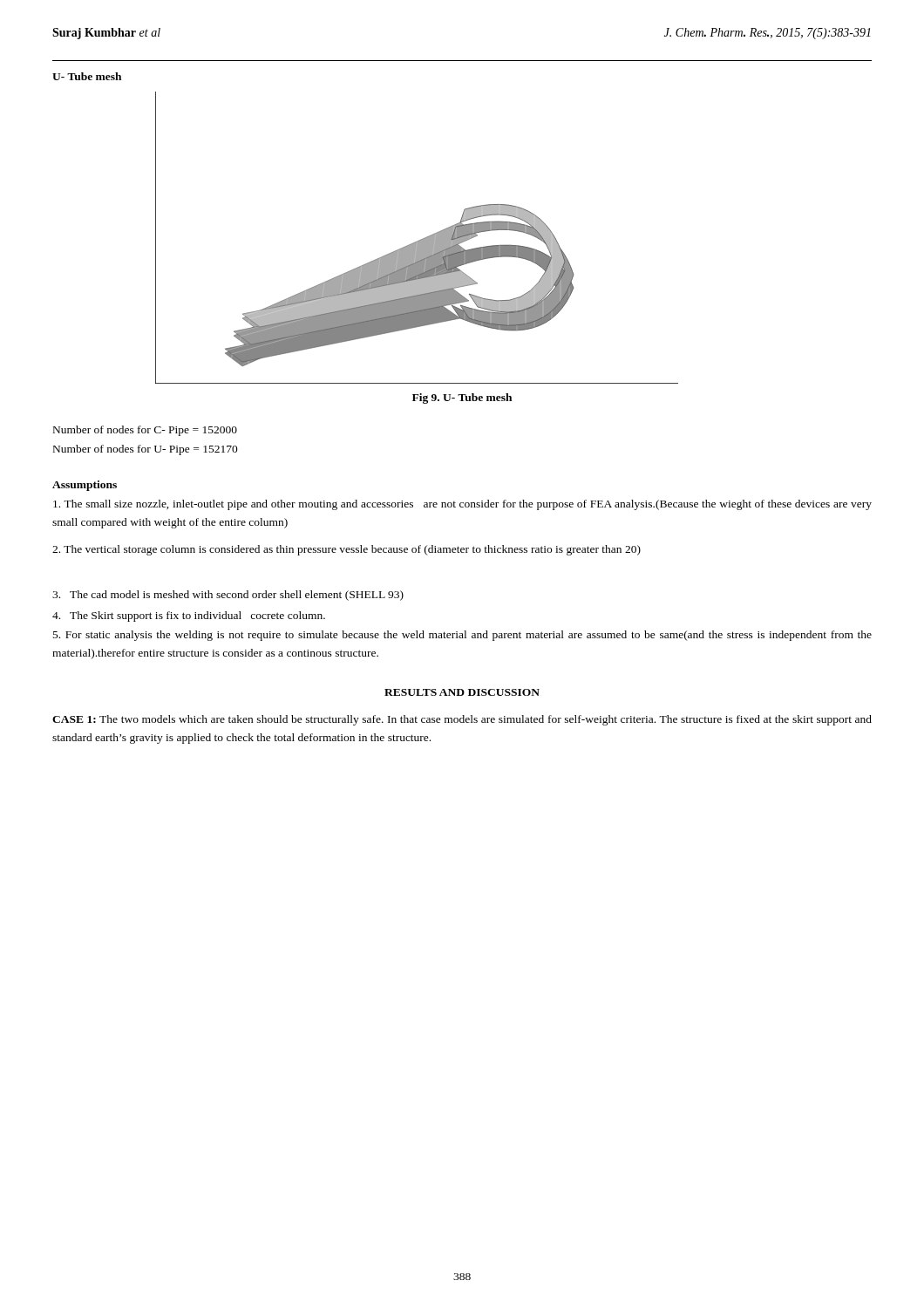The image size is (924, 1308).
Task: Find the block on this page that starts "5. For static analysis the welding is"
Action: [462, 643]
